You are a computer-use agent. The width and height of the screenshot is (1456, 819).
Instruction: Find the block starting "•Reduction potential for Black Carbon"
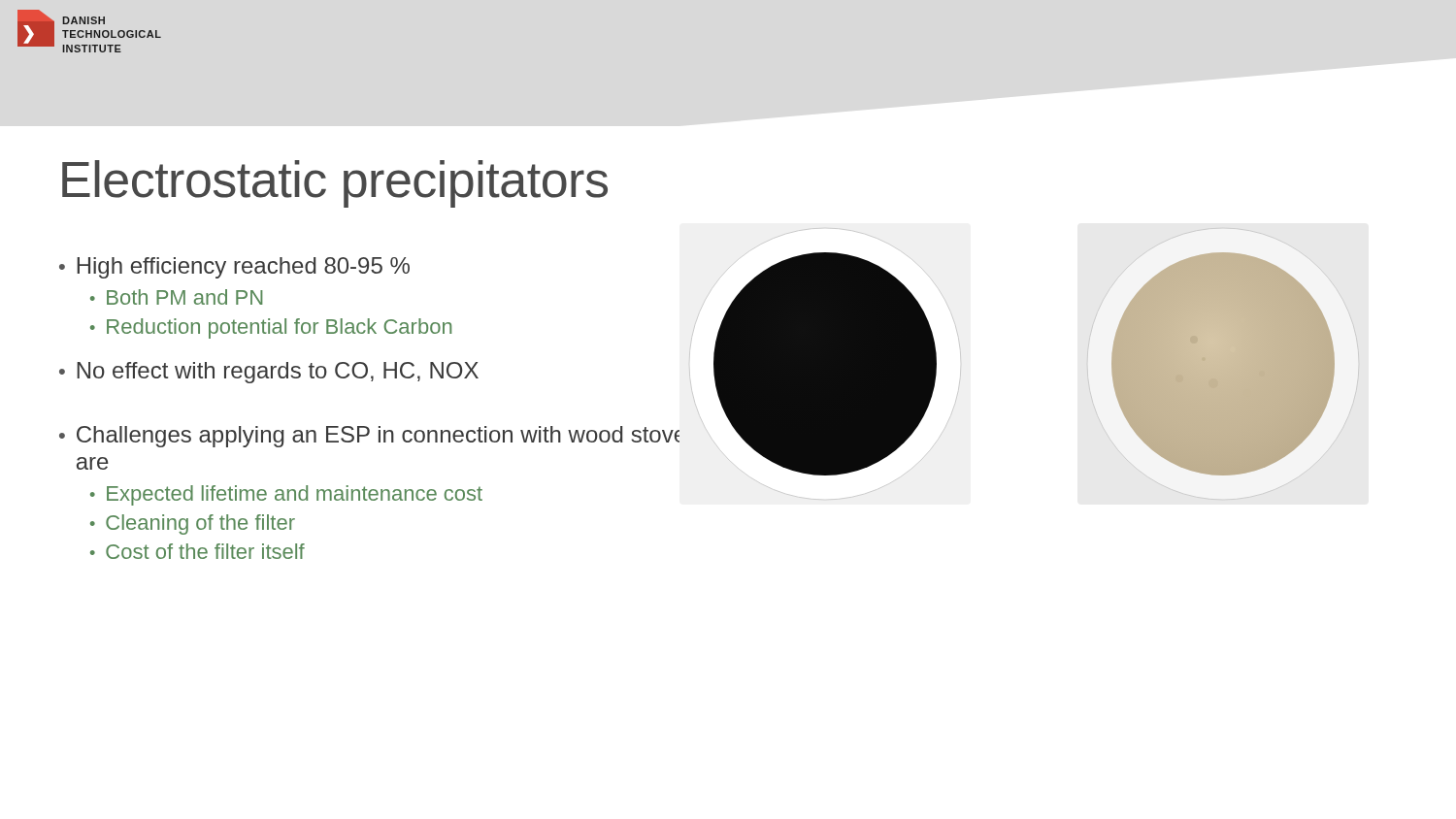[x=271, y=327]
